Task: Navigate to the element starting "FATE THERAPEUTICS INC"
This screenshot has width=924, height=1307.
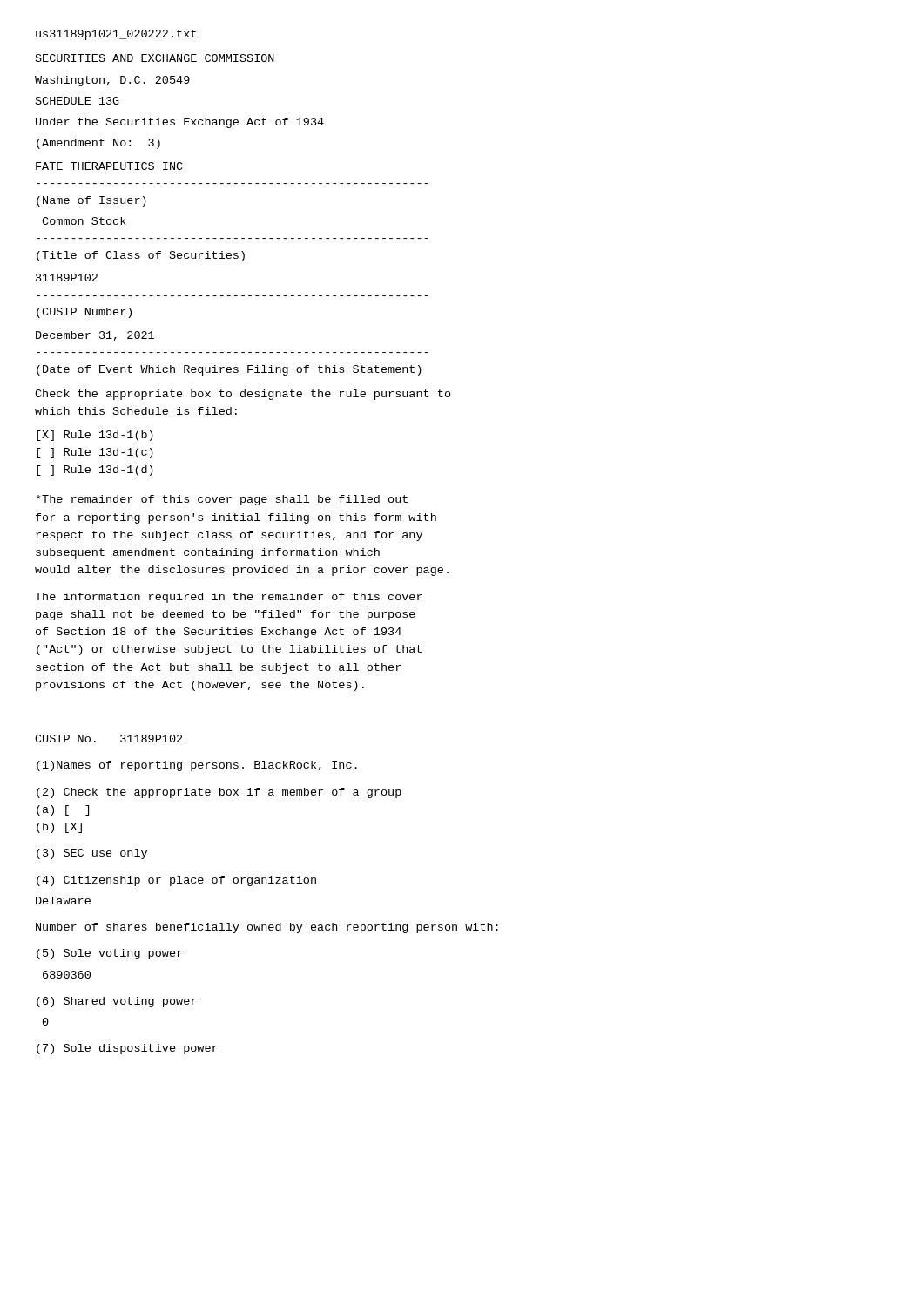Action: pyautogui.click(x=109, y=166)
